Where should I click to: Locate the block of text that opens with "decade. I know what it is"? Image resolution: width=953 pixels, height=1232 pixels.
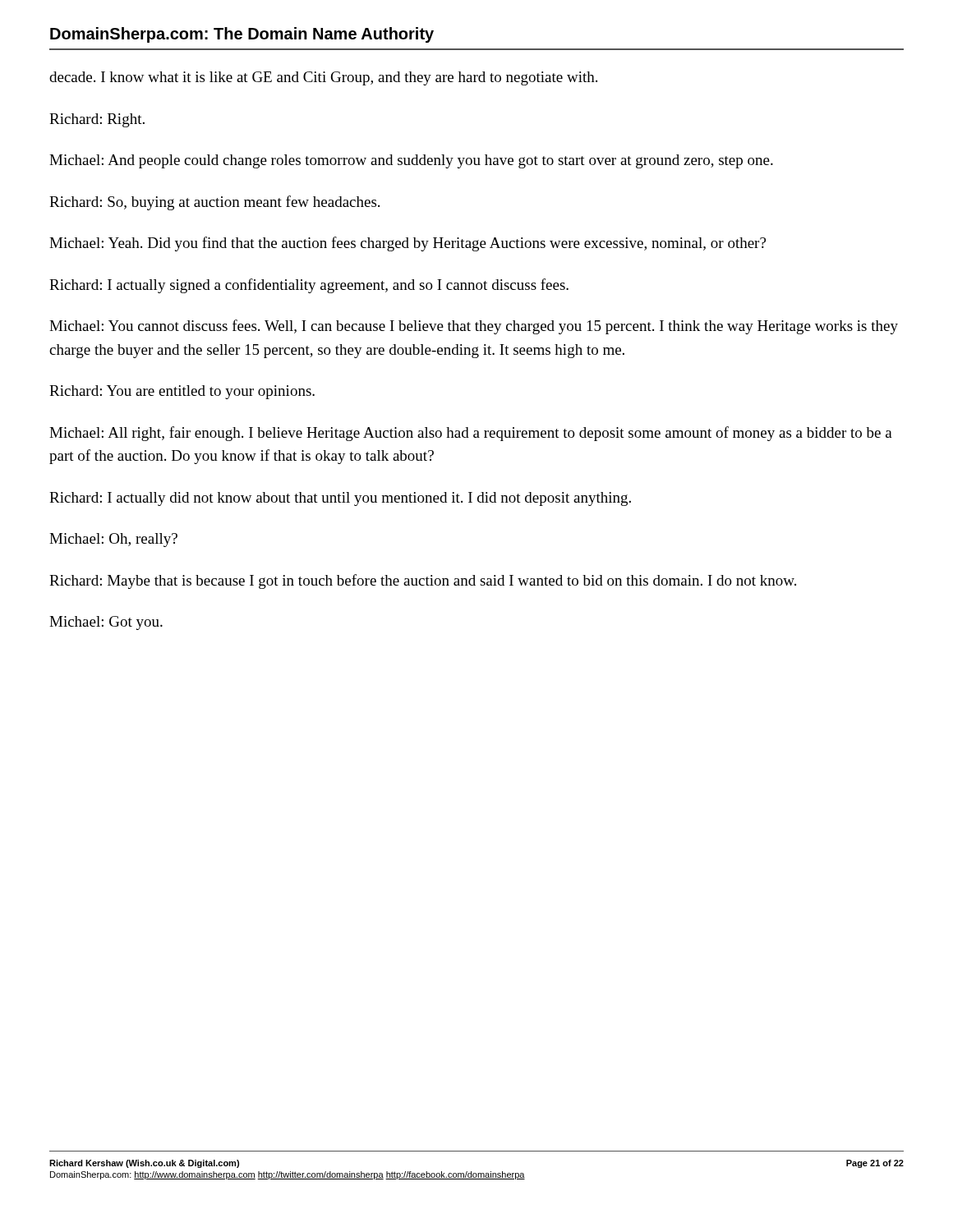[x=324, y=77]
